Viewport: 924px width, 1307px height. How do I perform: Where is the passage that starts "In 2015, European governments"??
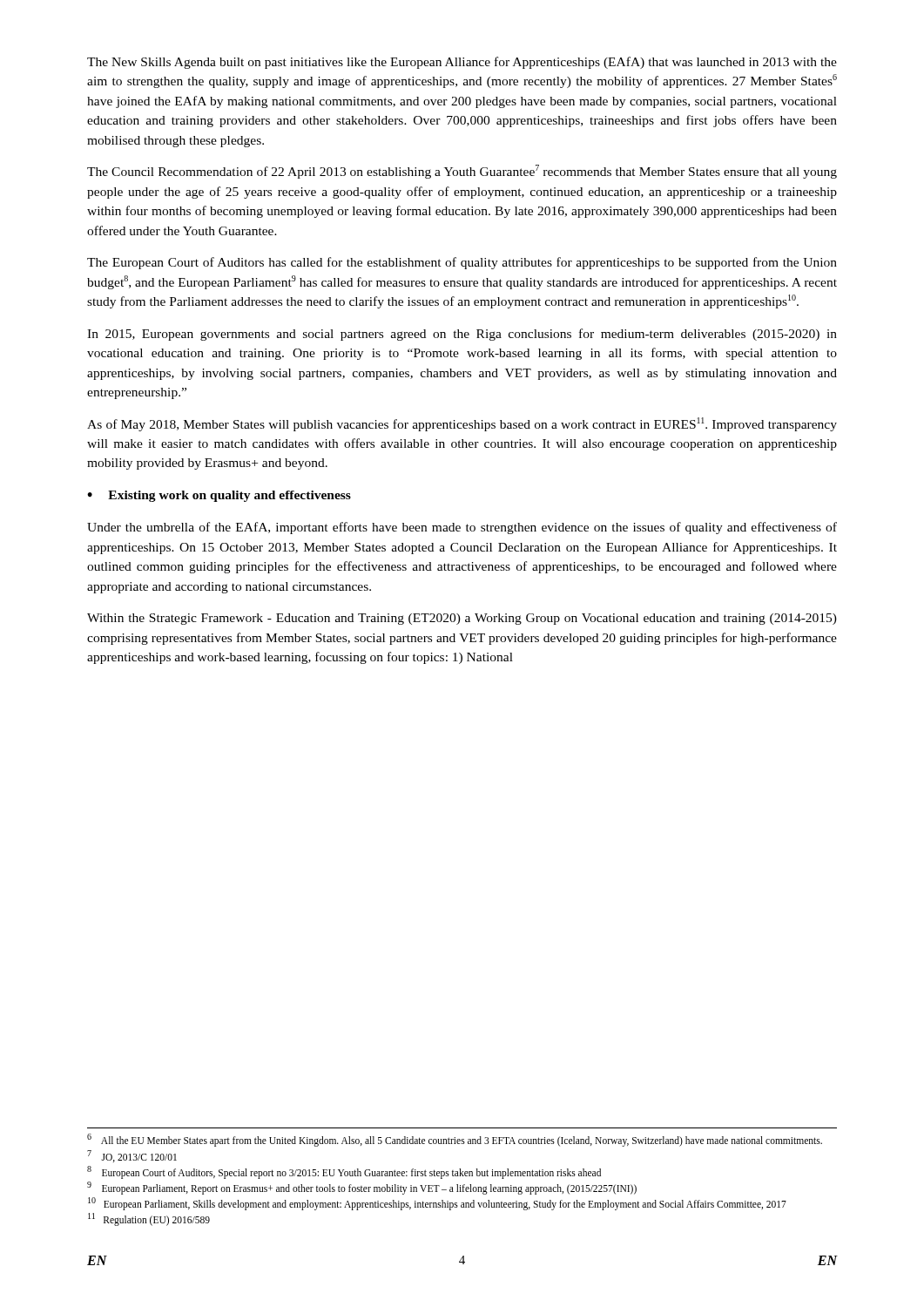pos(462,363)
